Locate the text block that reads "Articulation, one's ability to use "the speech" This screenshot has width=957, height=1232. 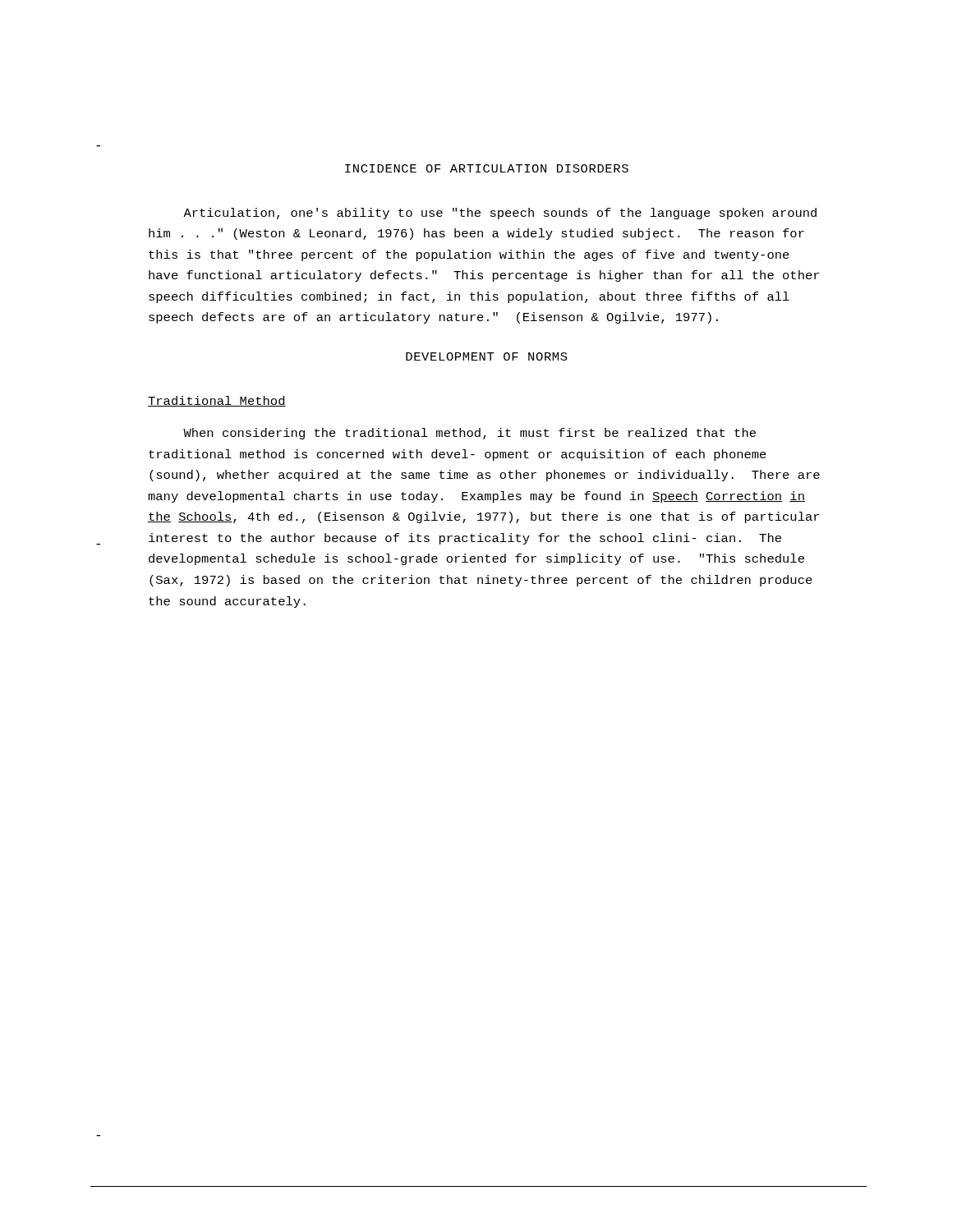(x=487, y=266)
